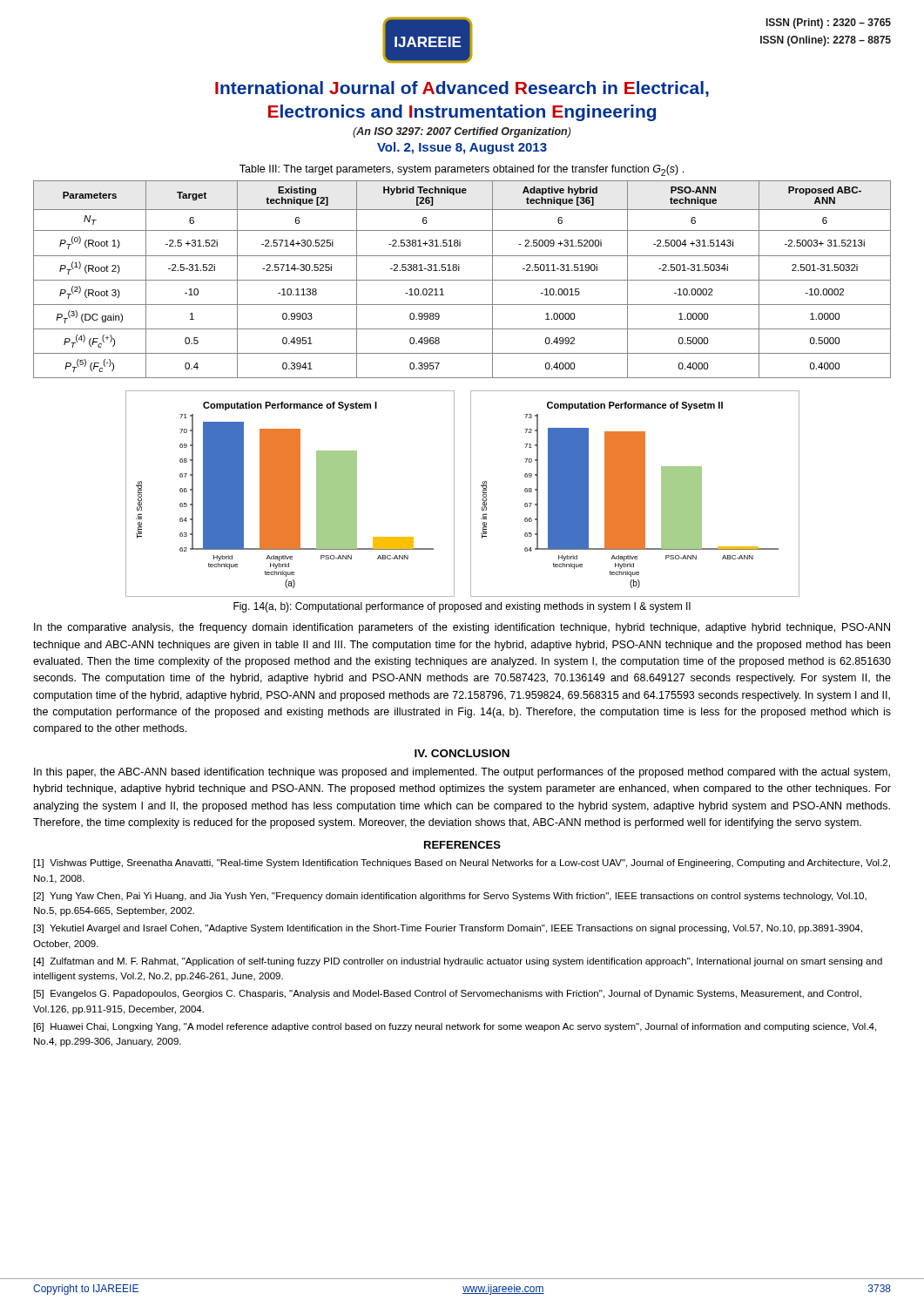This screenshot has width=924, height=1307.
Task: Click on the text block starting "In the comparative analysis, the frequency domain"
Action: (462, 678)
